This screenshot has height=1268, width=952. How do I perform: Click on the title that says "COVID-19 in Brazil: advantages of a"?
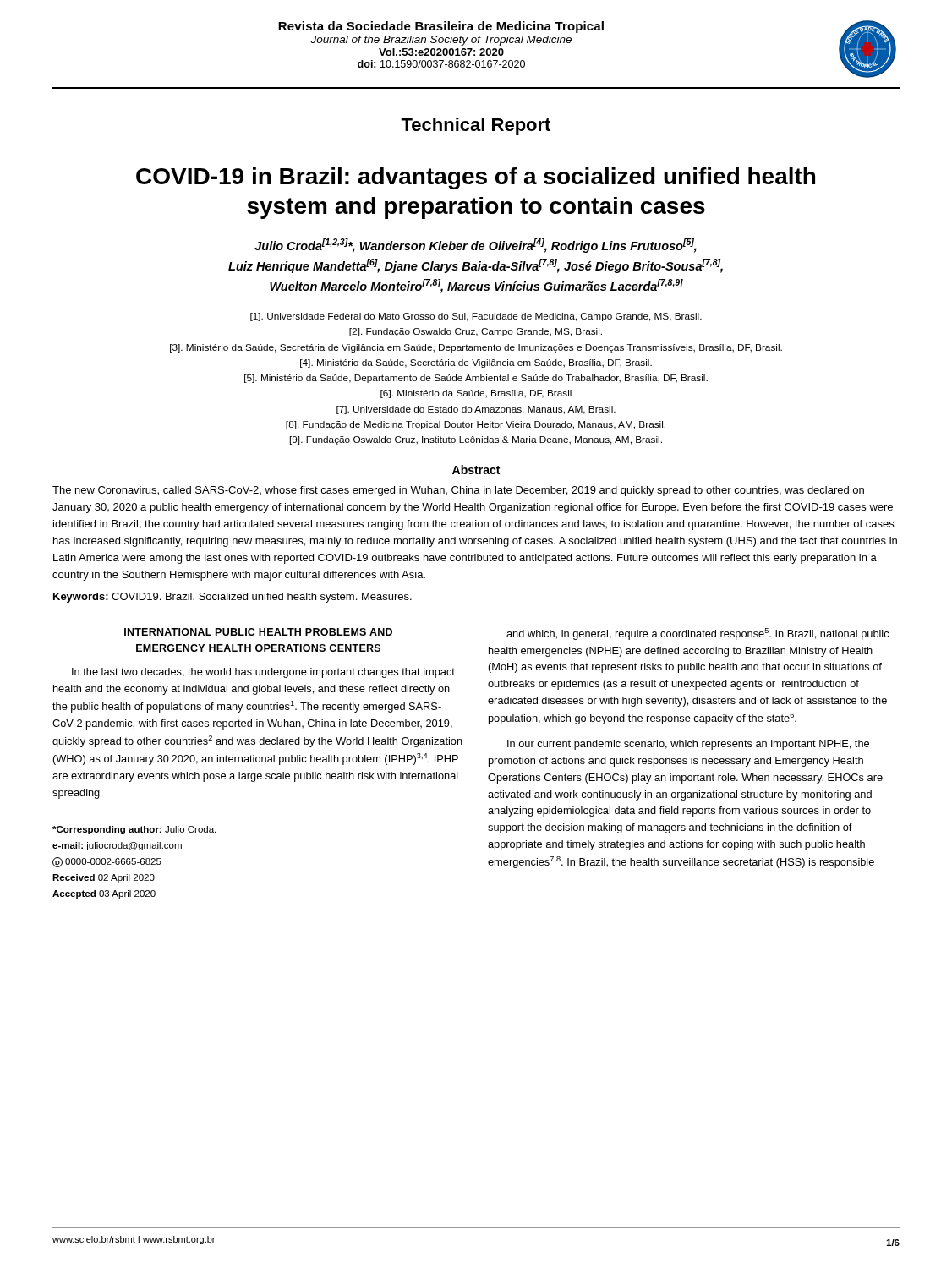tap(476, 191)
